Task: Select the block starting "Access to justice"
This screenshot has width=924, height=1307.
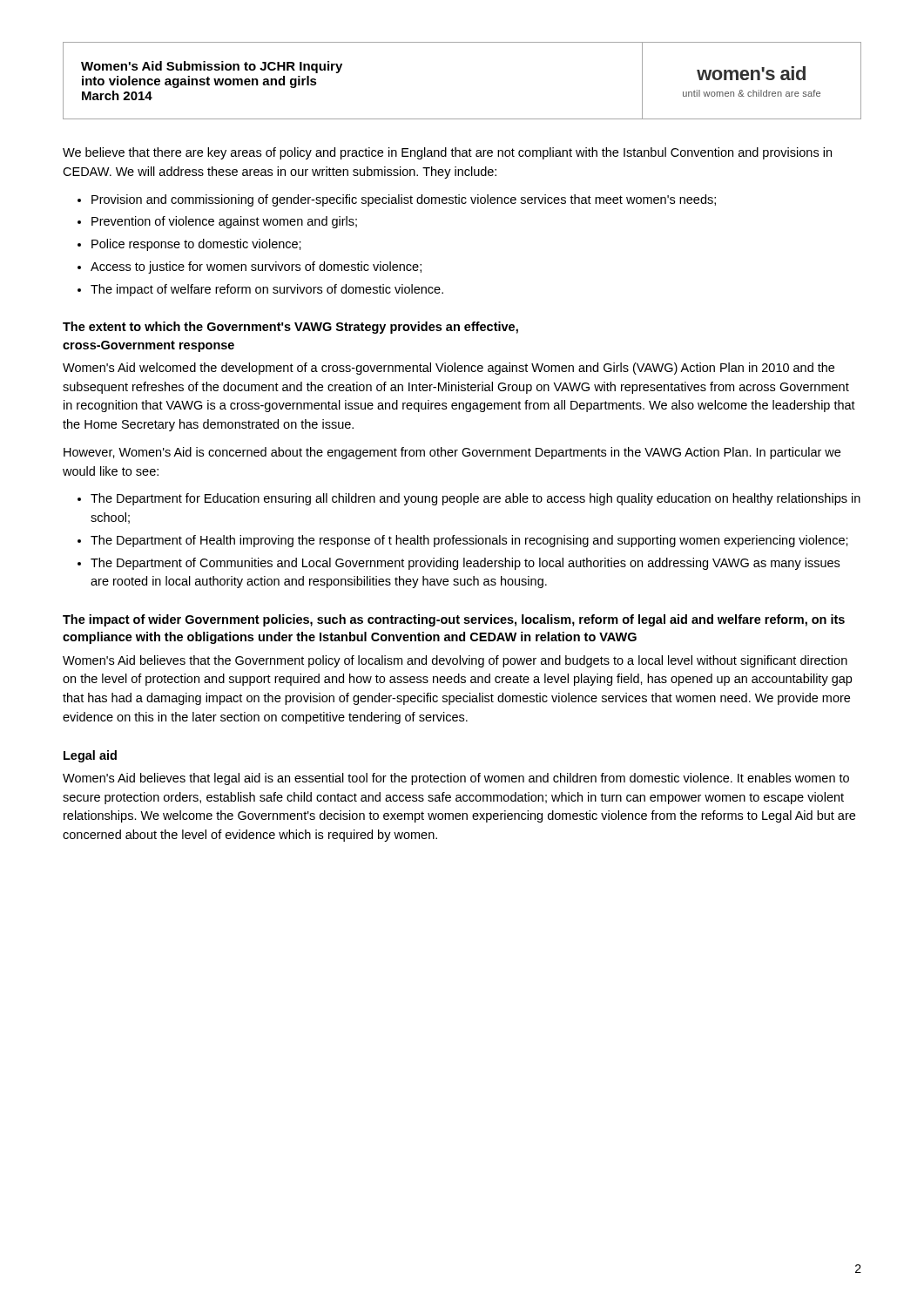Action: tap(257, 266)
